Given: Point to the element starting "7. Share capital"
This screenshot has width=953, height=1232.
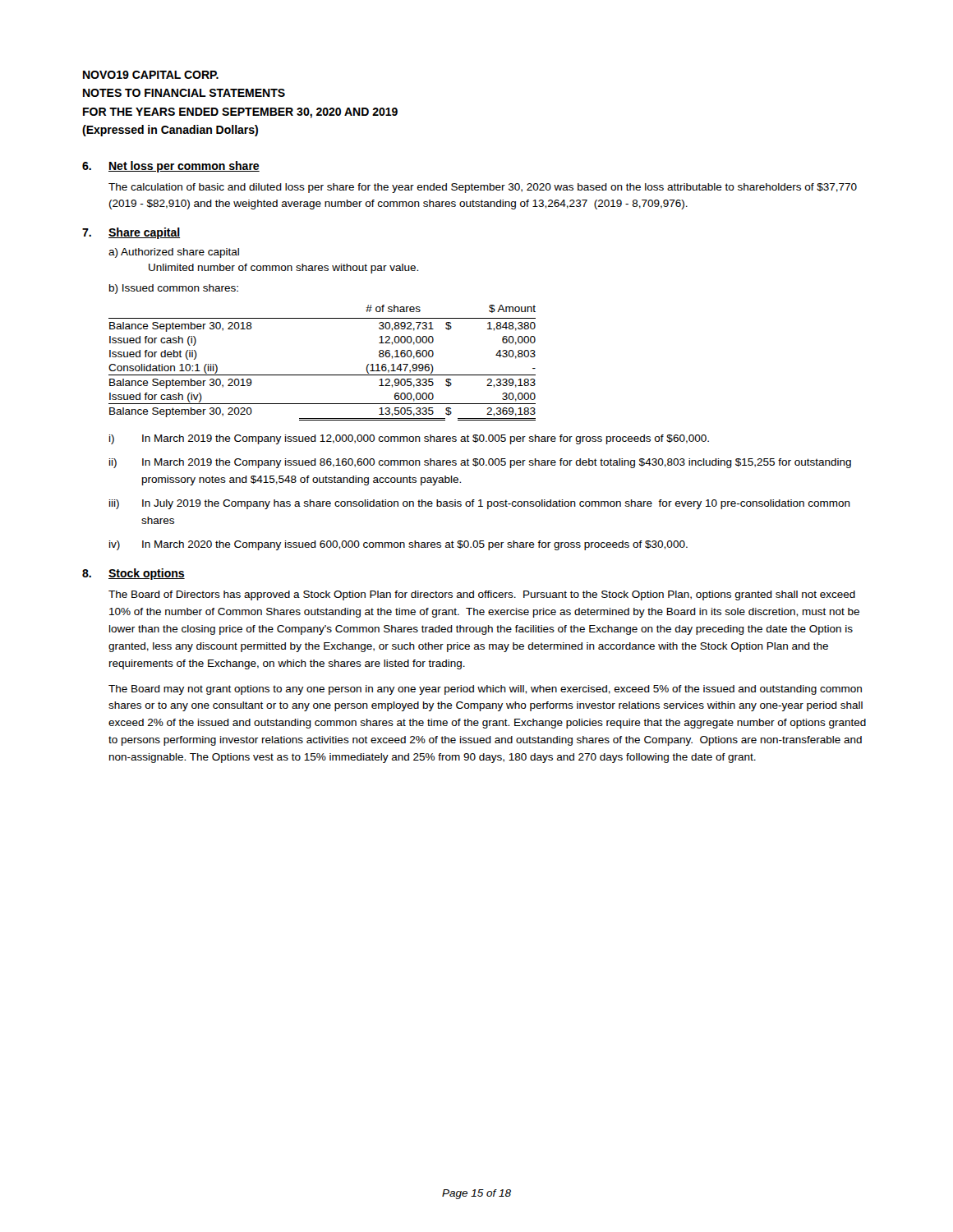Looking at the screenshot, I should tap(131, 233).
